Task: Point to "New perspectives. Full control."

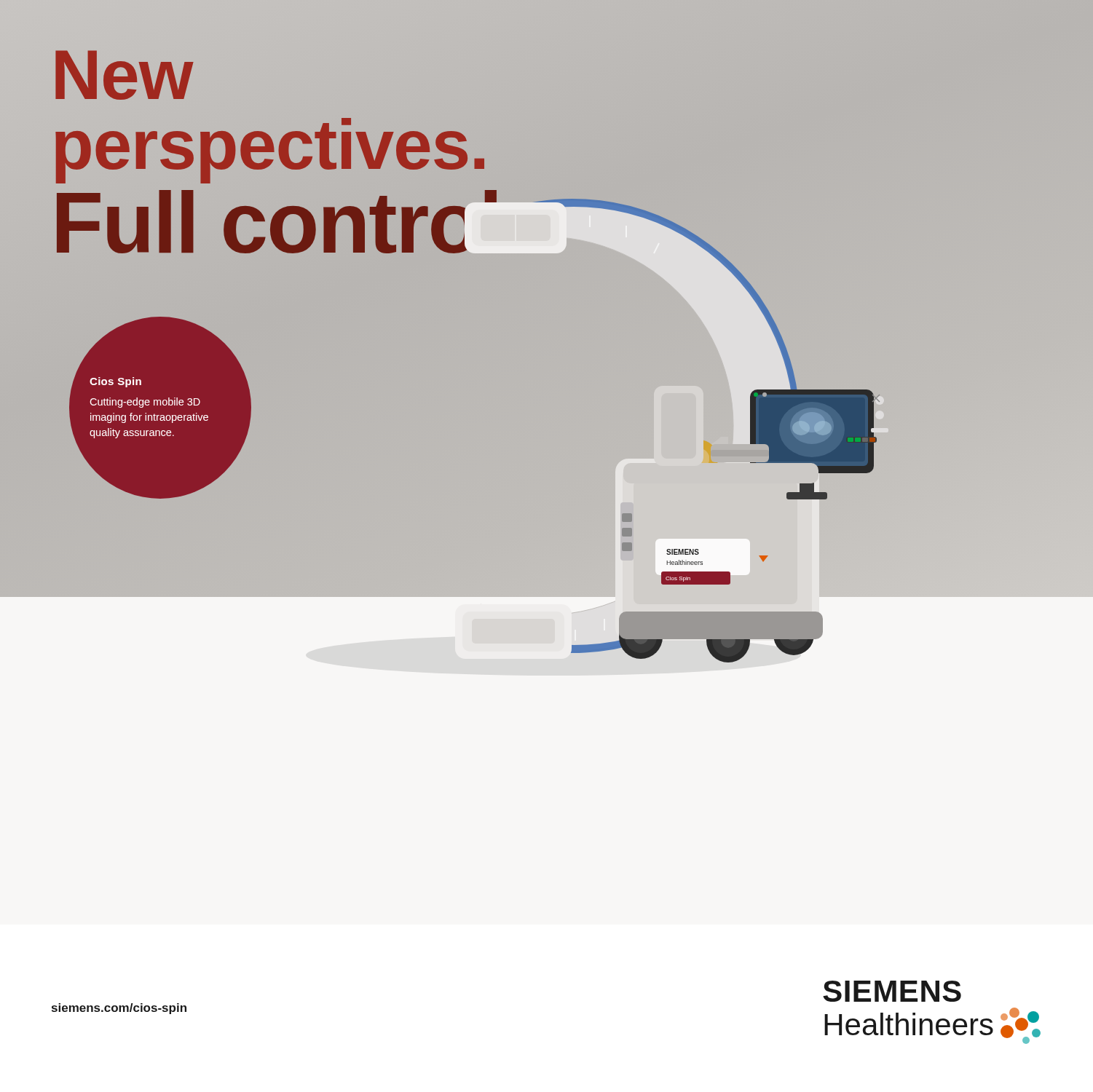Action: pos(324,153)
